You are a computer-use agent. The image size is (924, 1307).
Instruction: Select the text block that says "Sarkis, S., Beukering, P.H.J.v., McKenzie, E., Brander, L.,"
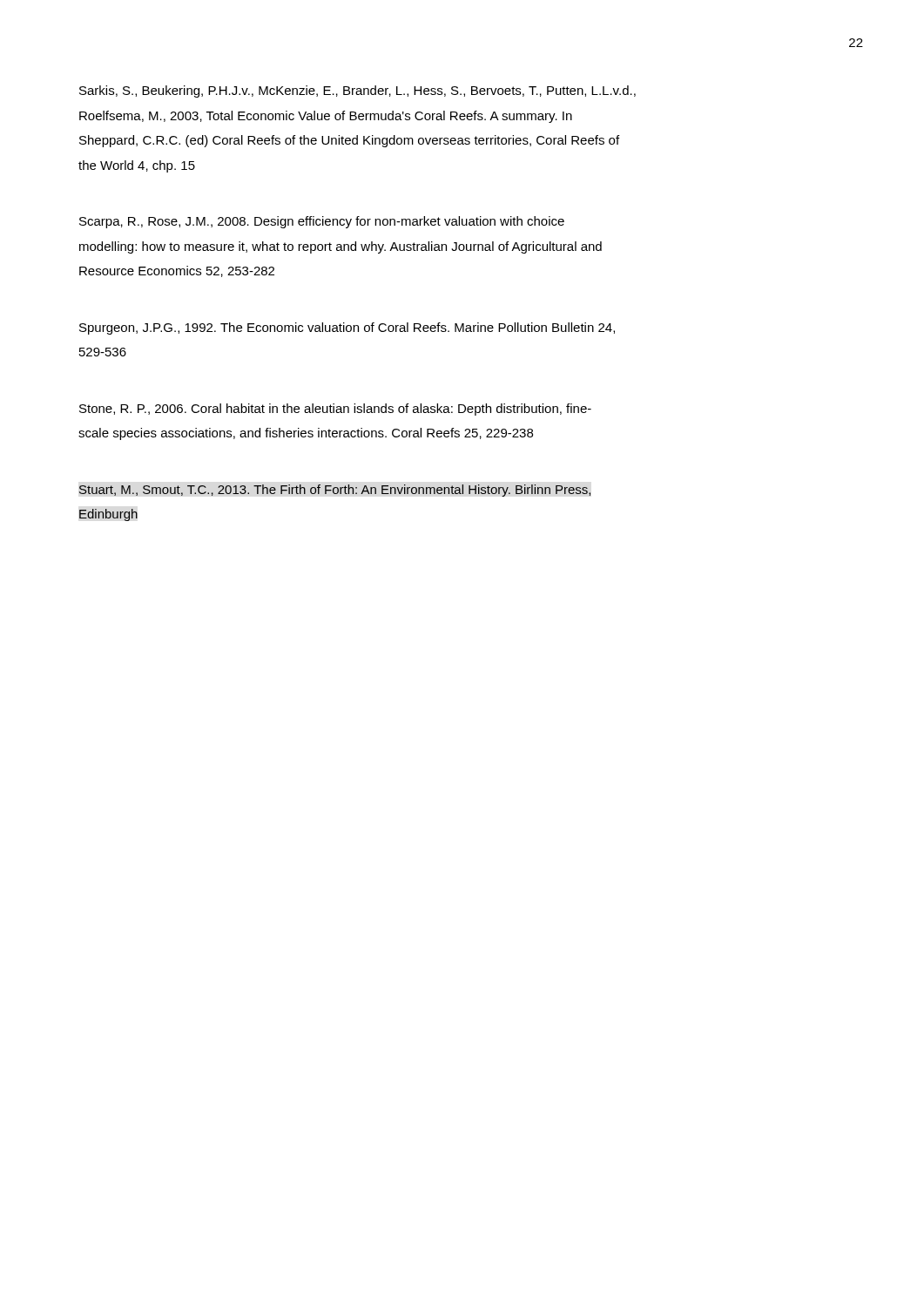[357, 127]
